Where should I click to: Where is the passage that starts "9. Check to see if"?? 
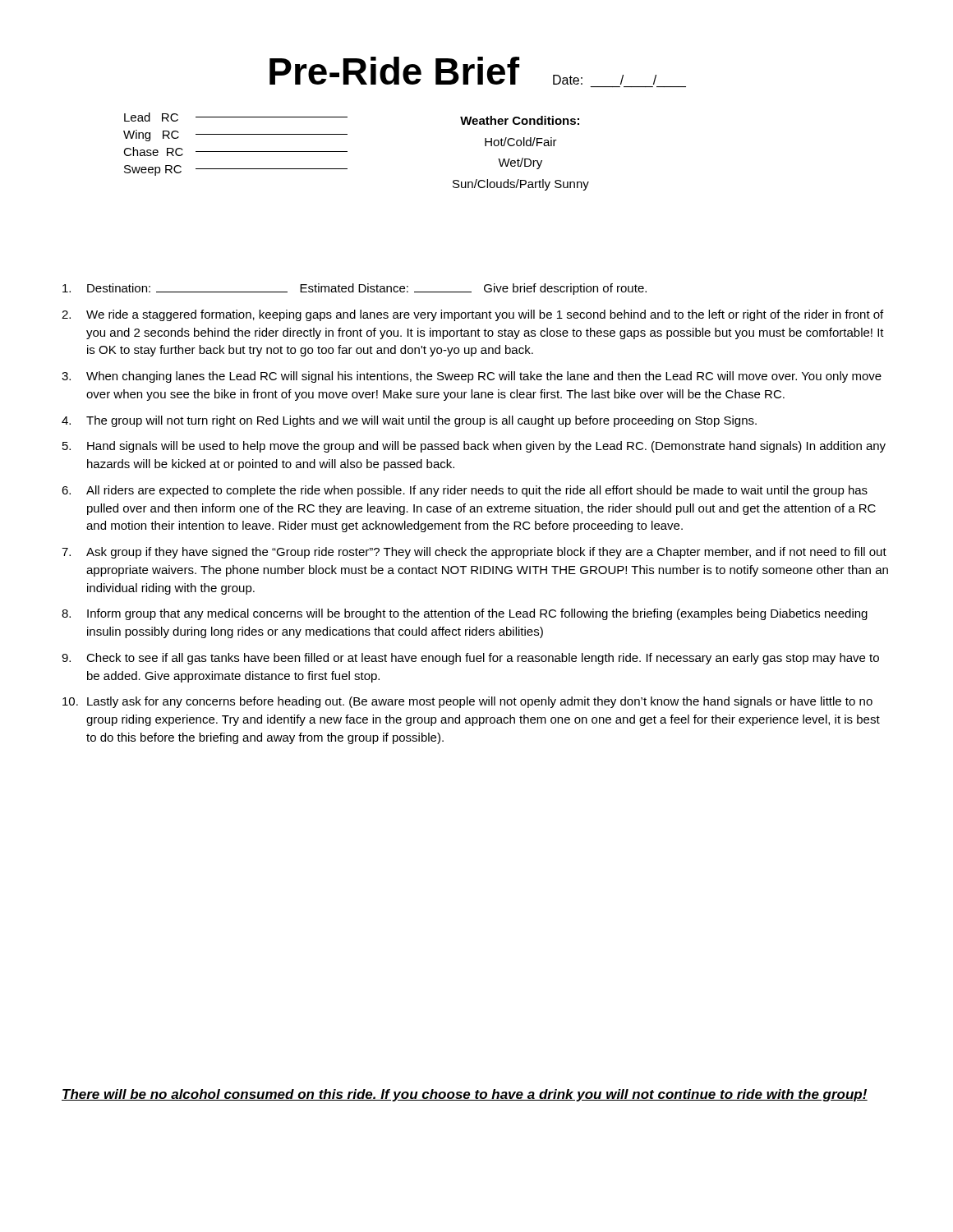click(x=476, y=667)
